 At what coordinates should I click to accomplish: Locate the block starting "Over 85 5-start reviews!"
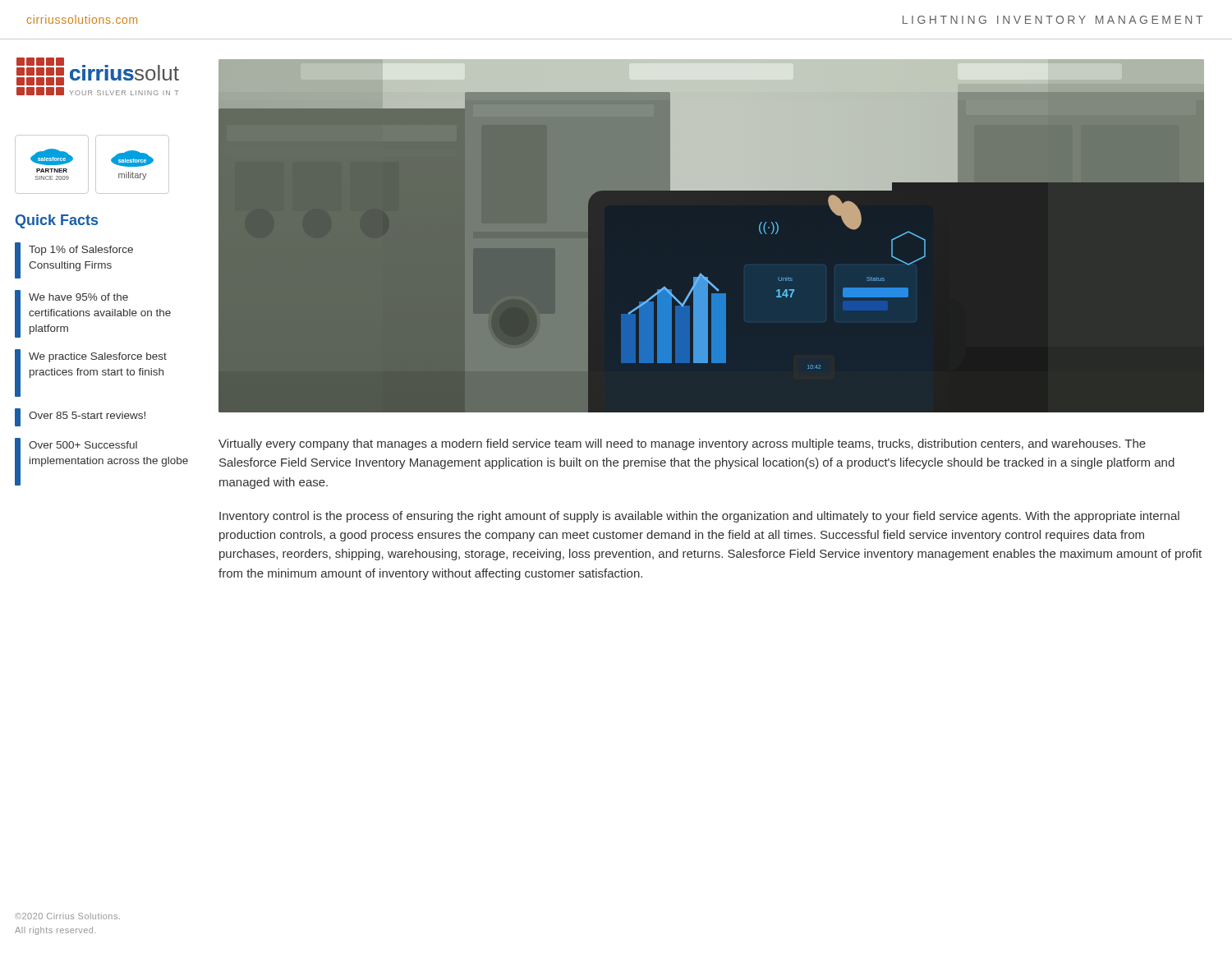pos(81,417)
